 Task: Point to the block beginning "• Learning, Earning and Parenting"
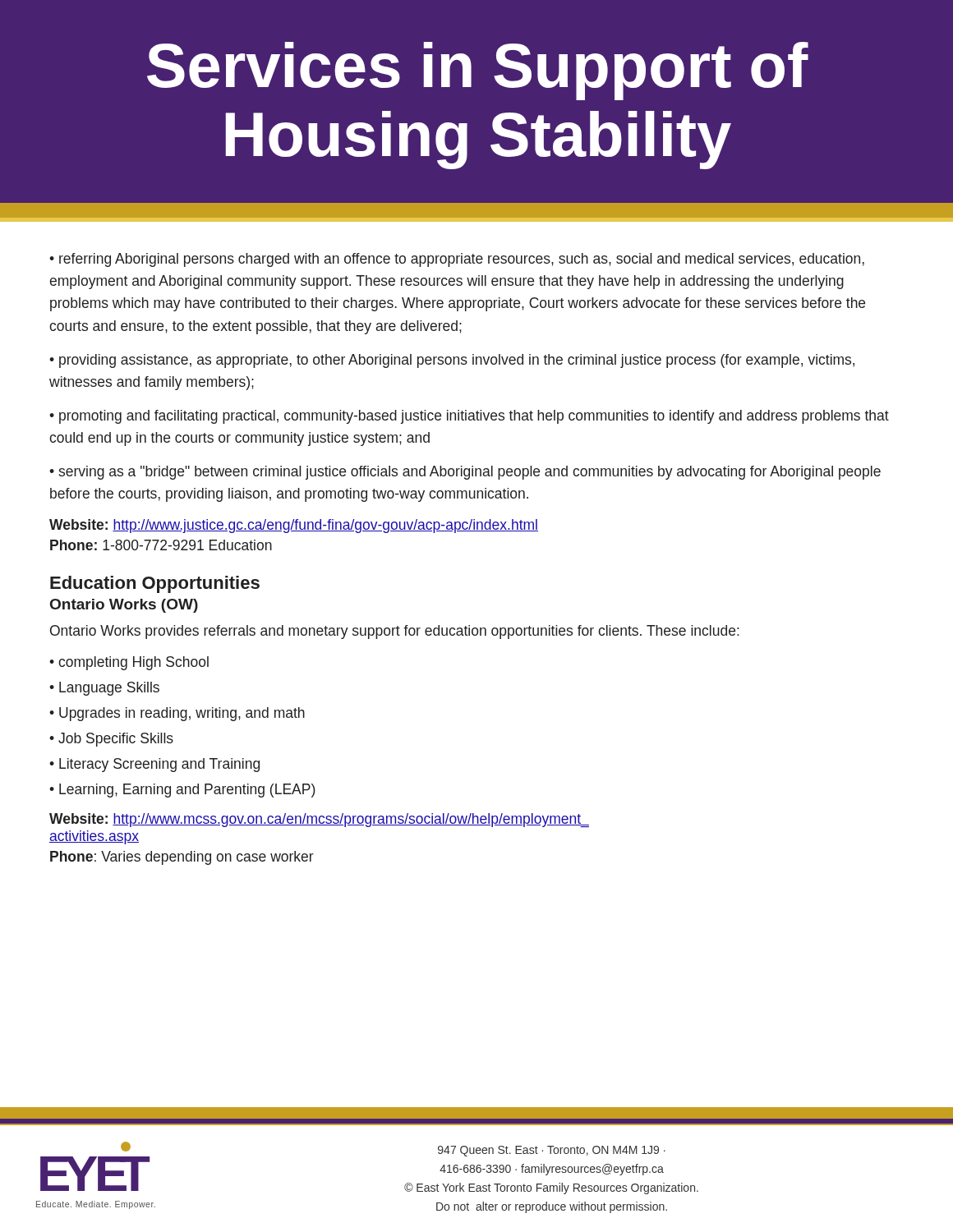(x=182, y=789)
